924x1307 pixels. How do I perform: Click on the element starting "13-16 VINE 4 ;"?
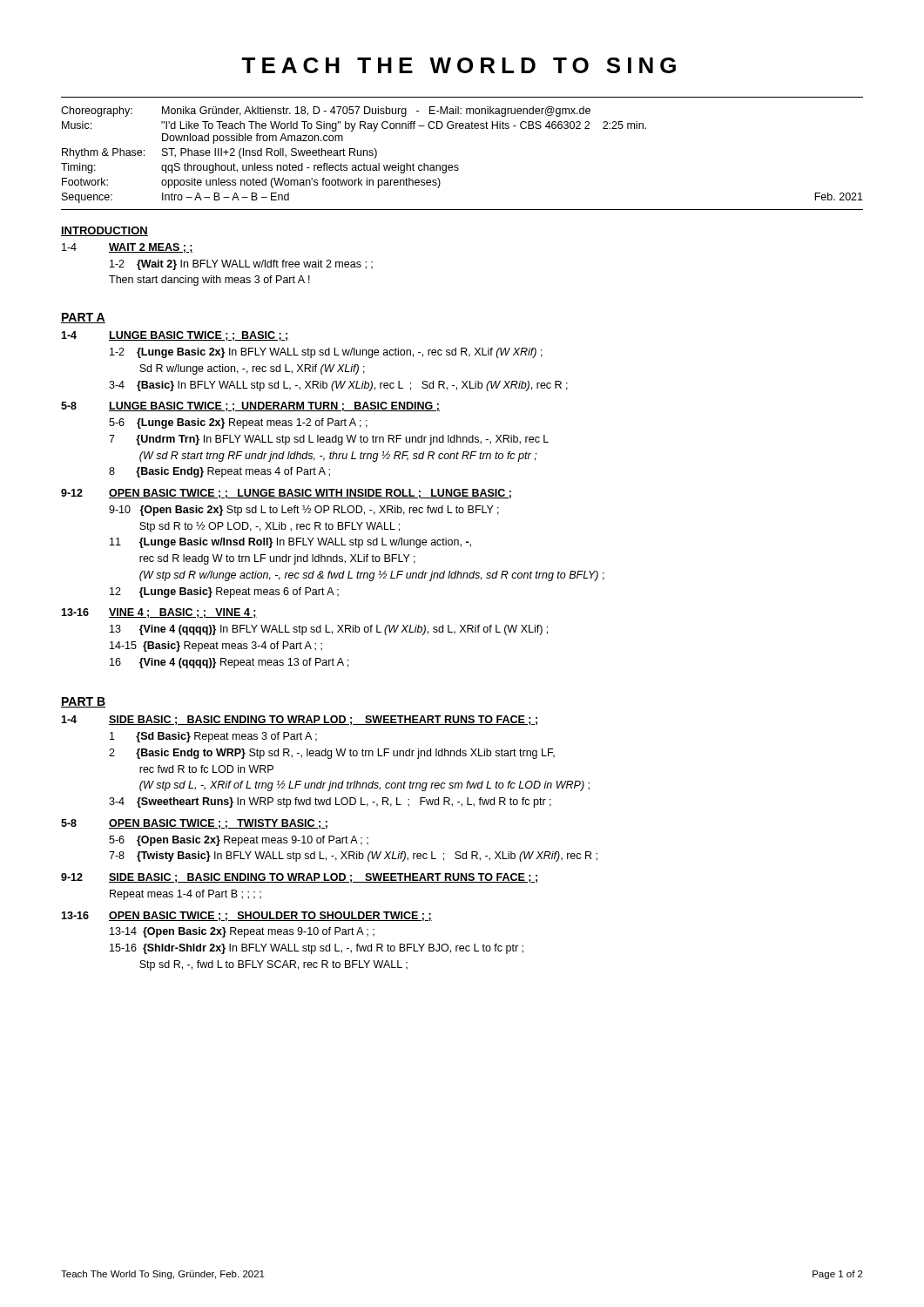point(462,638)
